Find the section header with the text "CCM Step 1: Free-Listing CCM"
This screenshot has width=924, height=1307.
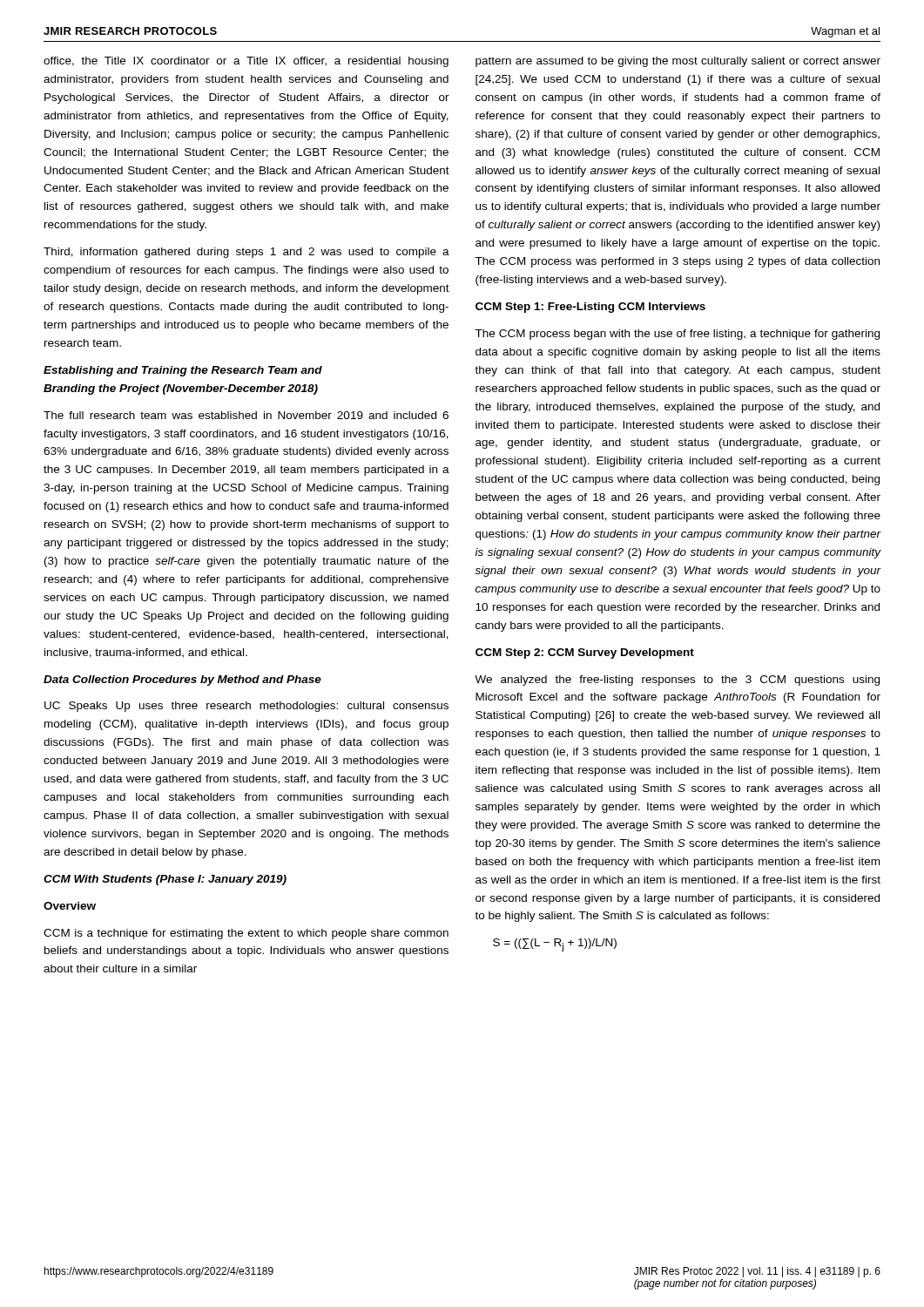678,307
